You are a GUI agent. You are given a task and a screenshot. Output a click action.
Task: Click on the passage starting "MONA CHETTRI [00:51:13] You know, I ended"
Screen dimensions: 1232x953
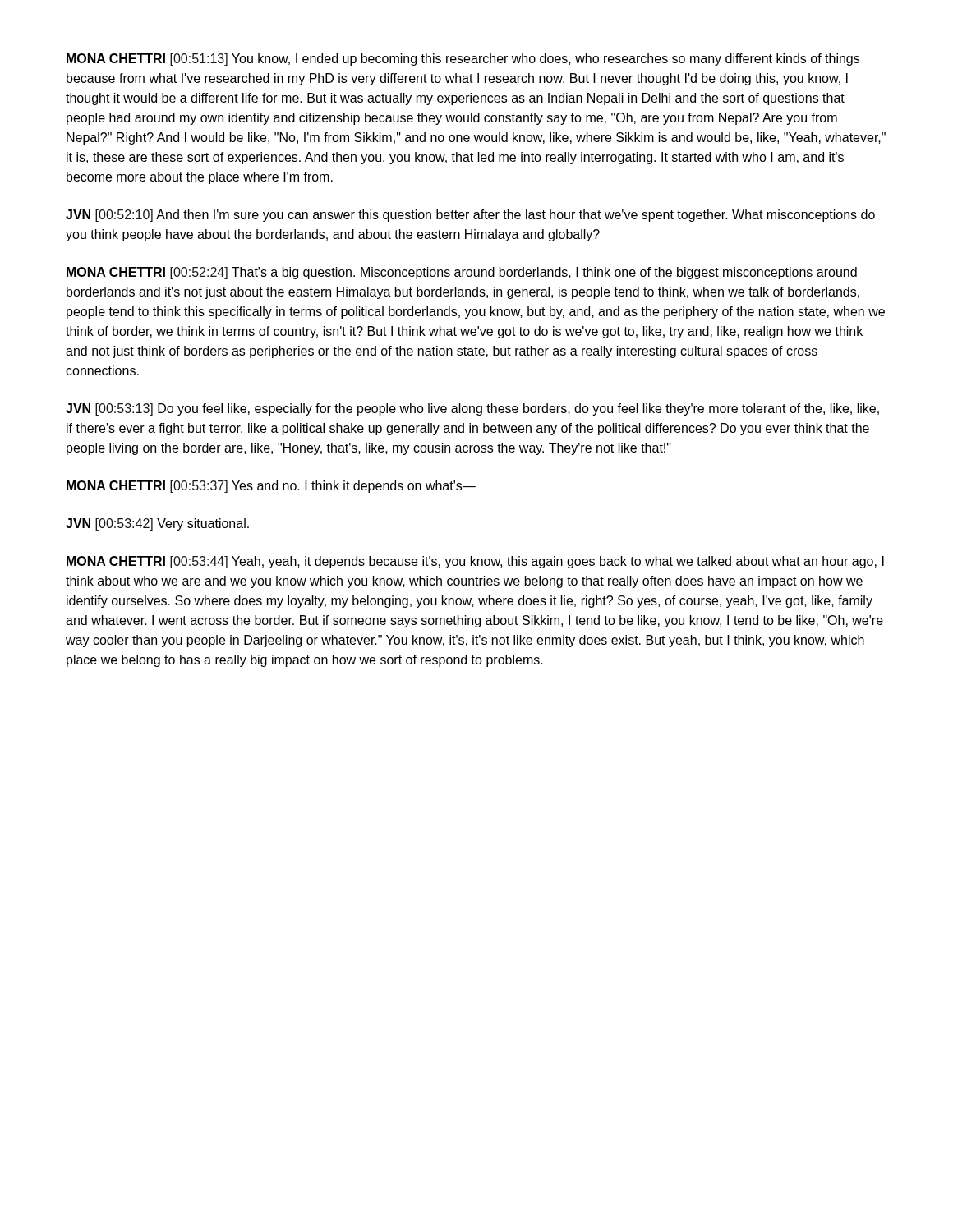(x=476, y=118)
